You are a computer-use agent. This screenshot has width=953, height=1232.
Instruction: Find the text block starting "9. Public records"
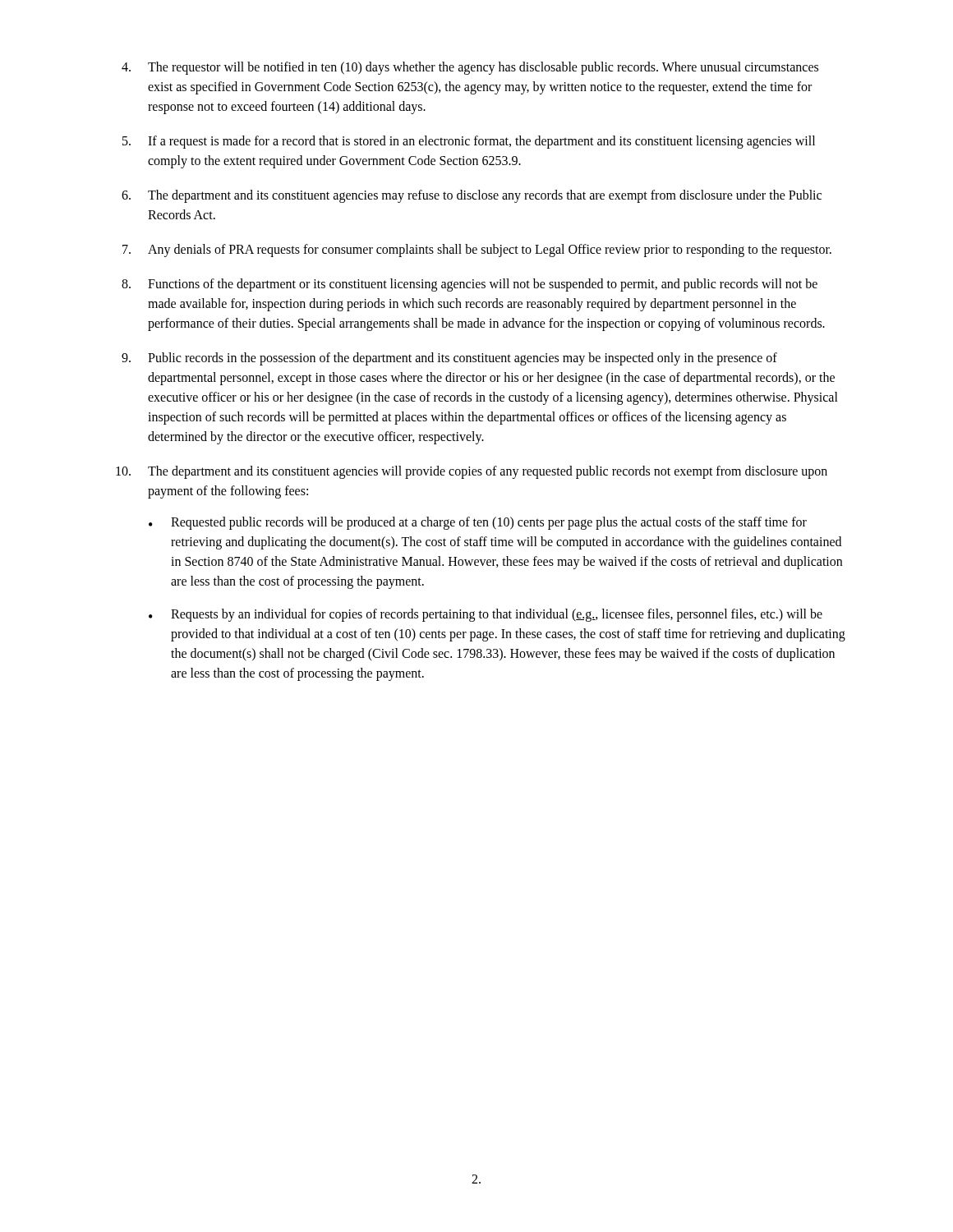tap(464, 398)
